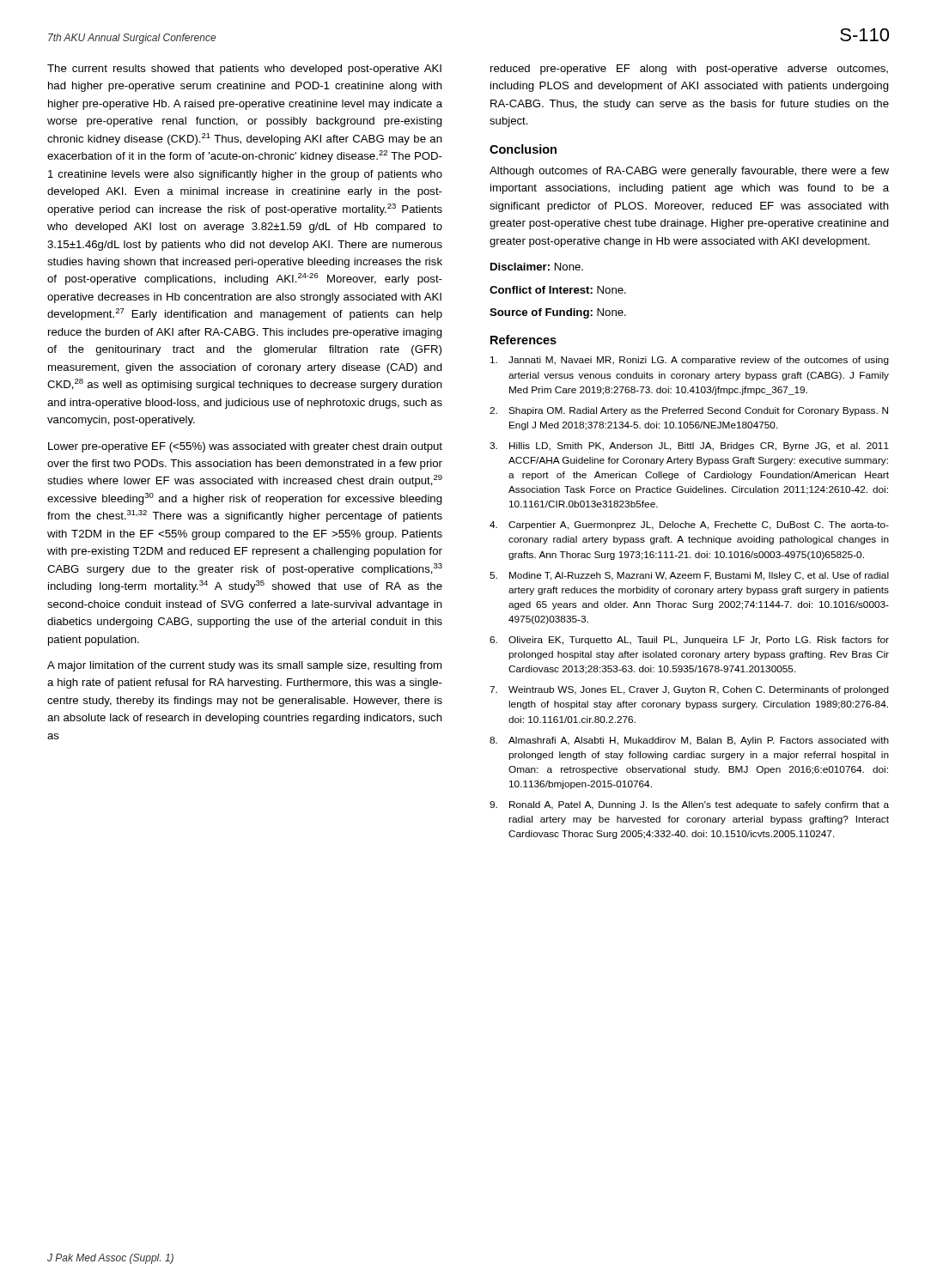Navigate to the text starting "Source of Funding: None."
Image resolution: width=937 pixels, height=1288 pixels.
[558, 313]
